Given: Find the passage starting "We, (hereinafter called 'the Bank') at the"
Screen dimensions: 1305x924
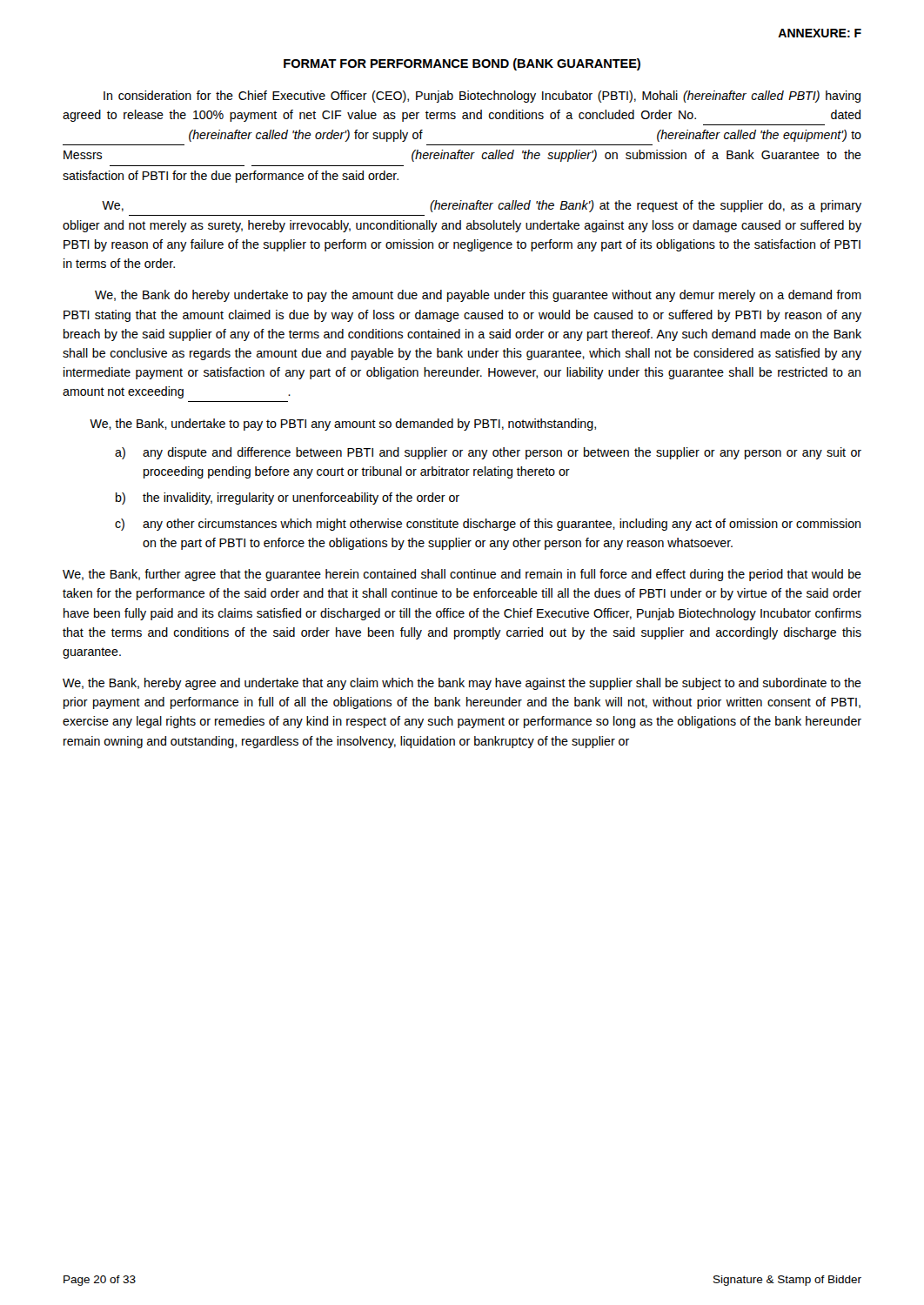Looking at the screenshot, I should (x=462, y=233).
